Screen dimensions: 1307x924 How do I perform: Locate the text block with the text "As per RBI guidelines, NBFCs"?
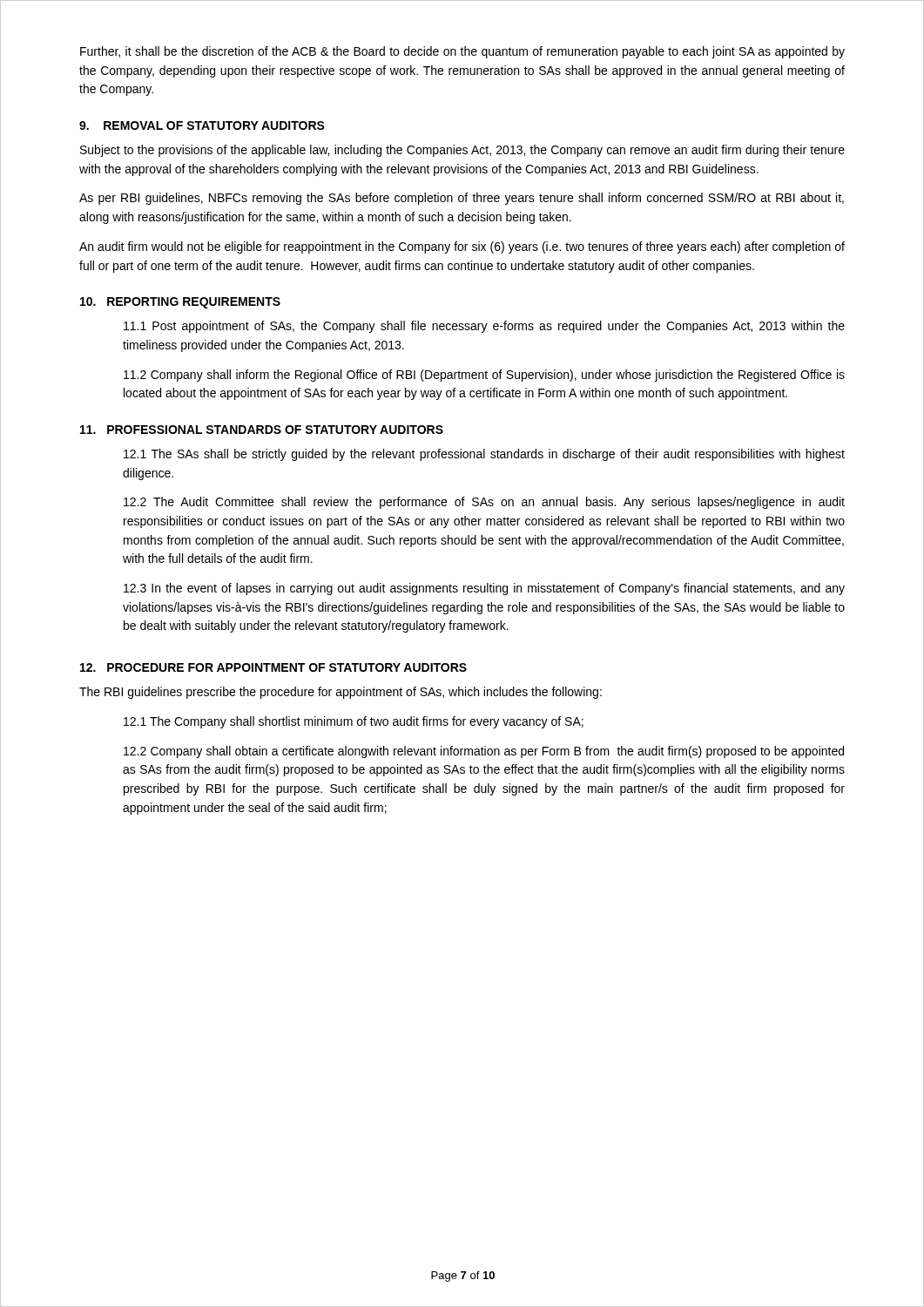point(462,208)
